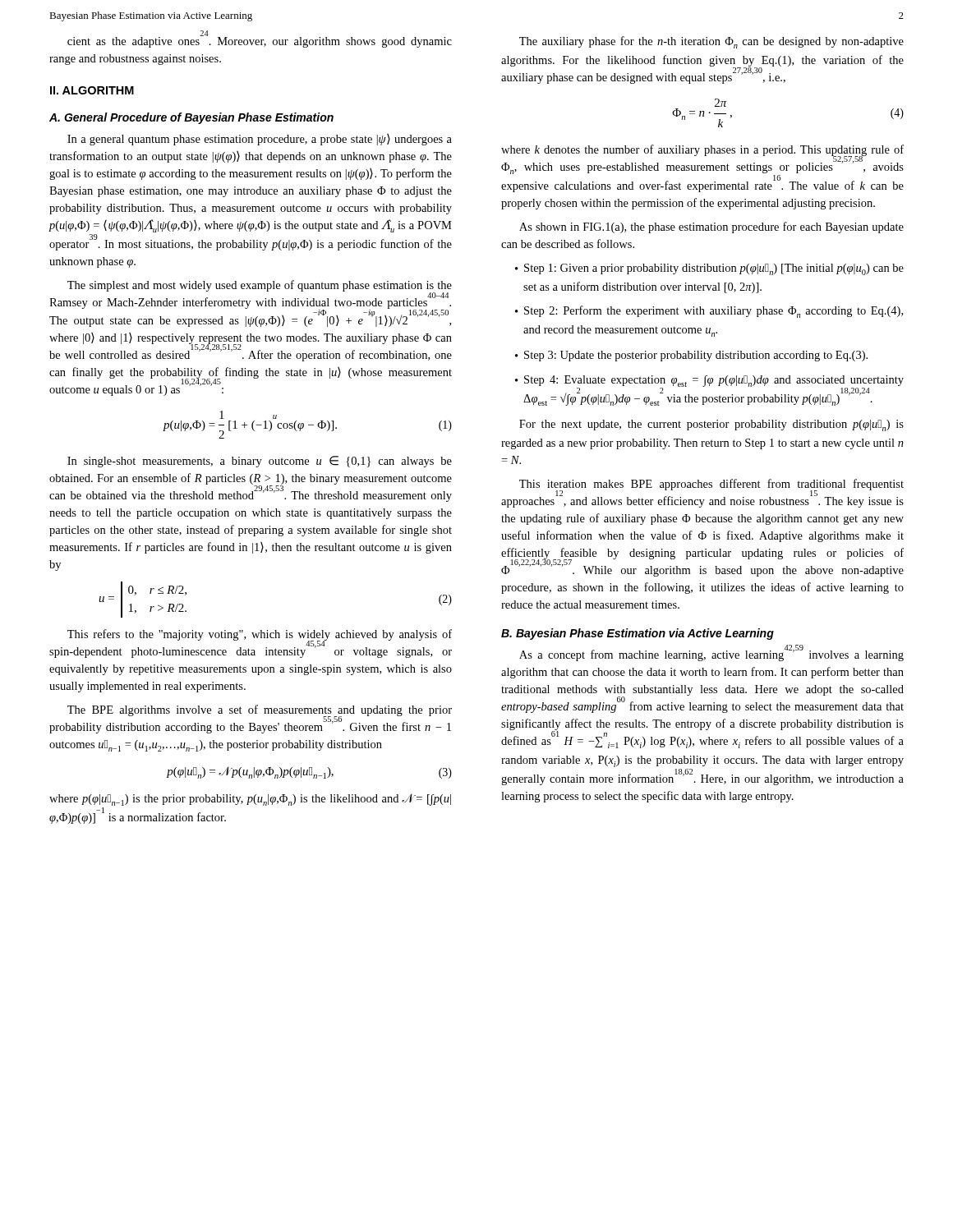This screenshot has height=1232, width=953.
Task: Locate the text "Φn = n · 2π k , (4)"
Action: click(x=702, y=114)
